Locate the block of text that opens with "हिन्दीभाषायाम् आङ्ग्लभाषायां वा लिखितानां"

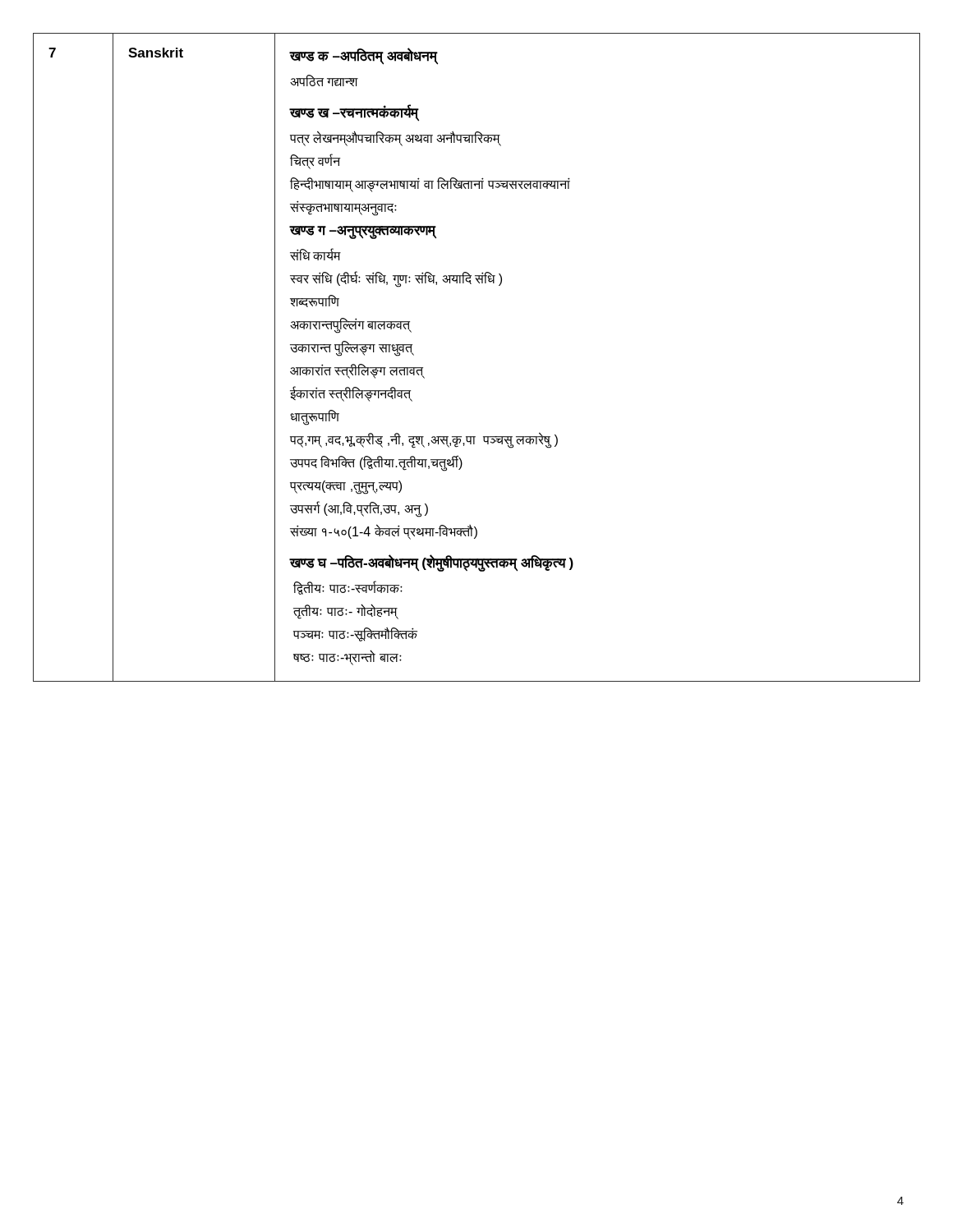click(x=430, y=184)
